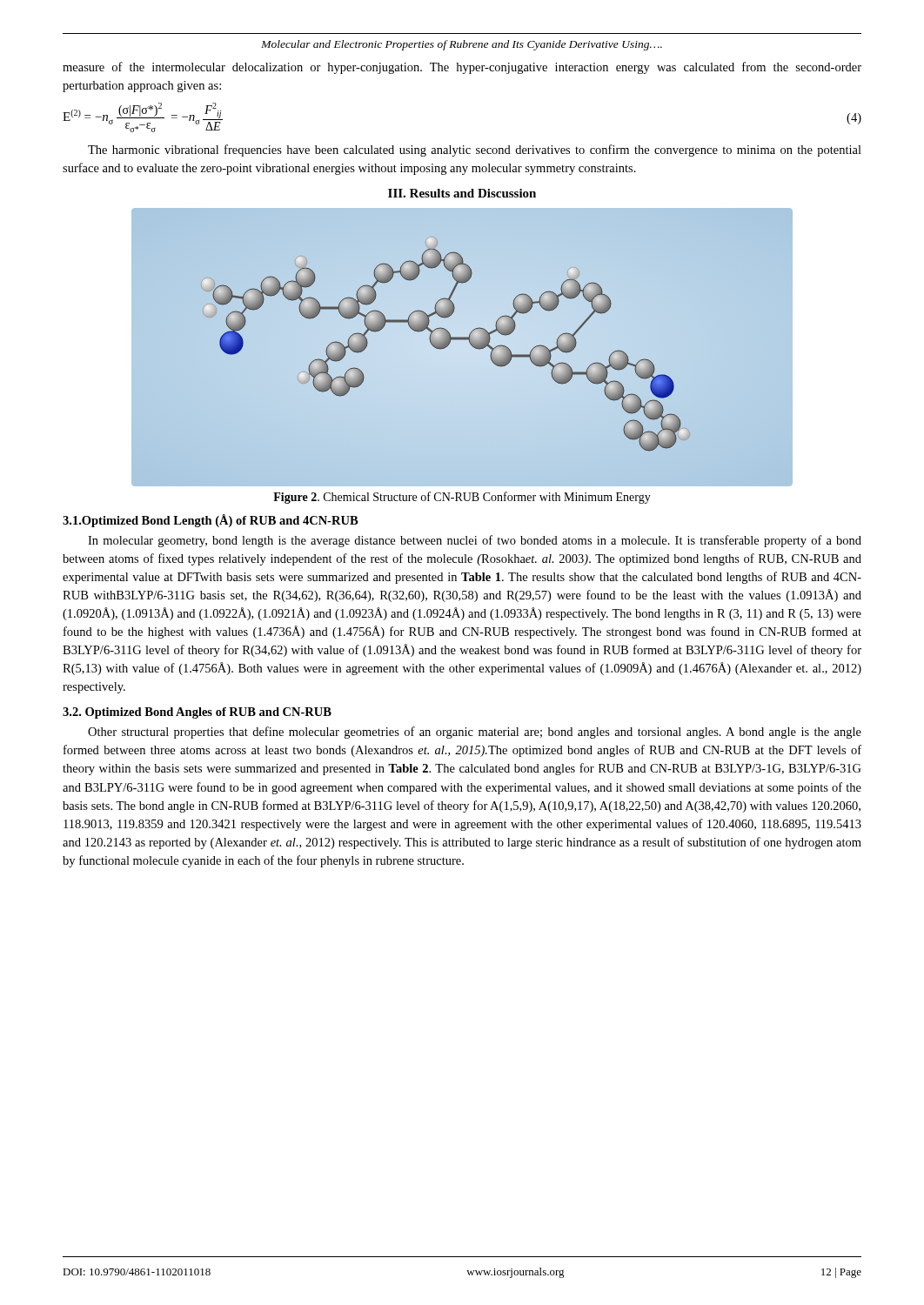The image size is (924, 1305).
Task: Point to the section header beginning "3.2. Optimized Bond"
Action: point(197,712)
